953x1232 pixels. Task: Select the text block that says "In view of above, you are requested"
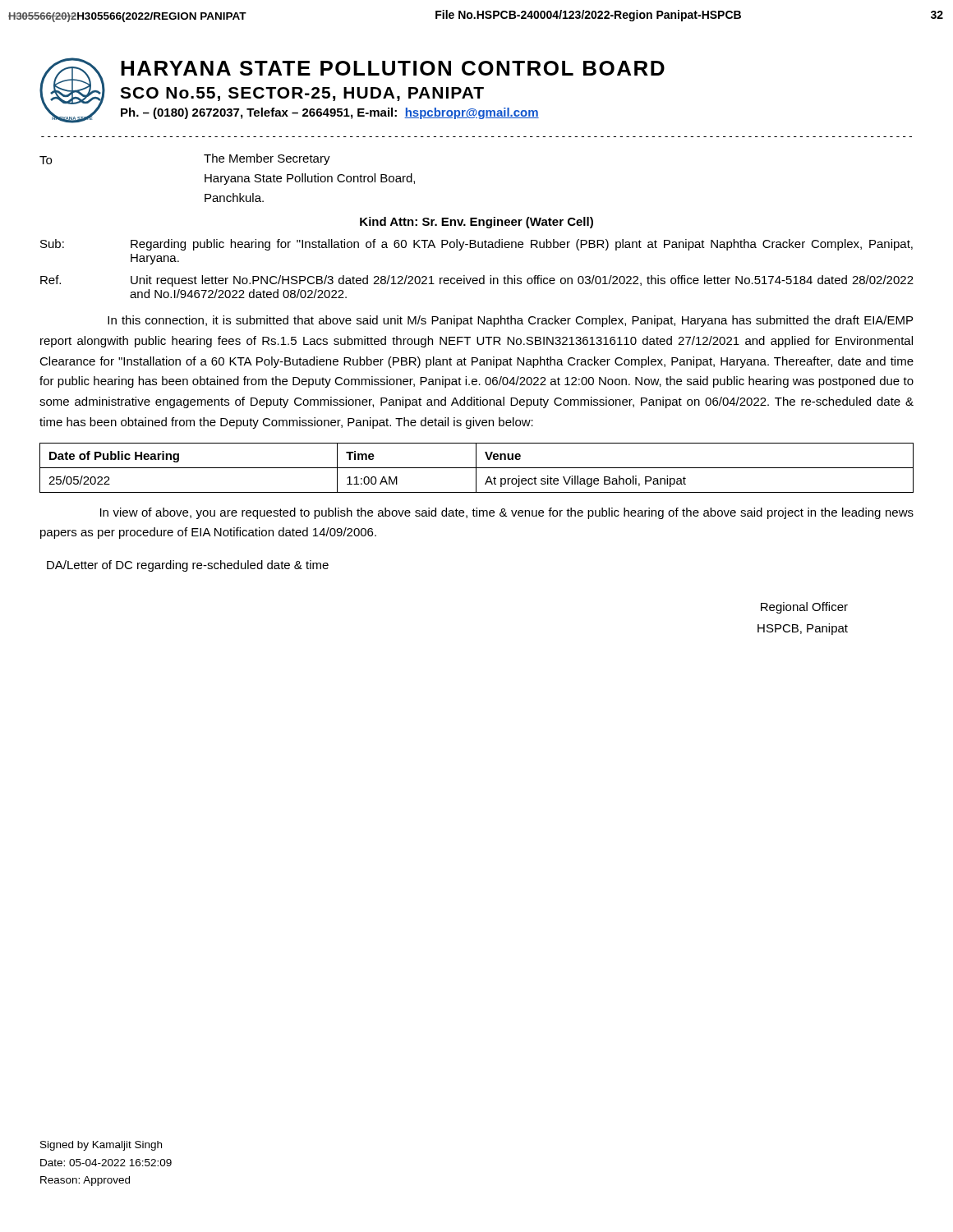pyautogui.click(x=476, y=522)
